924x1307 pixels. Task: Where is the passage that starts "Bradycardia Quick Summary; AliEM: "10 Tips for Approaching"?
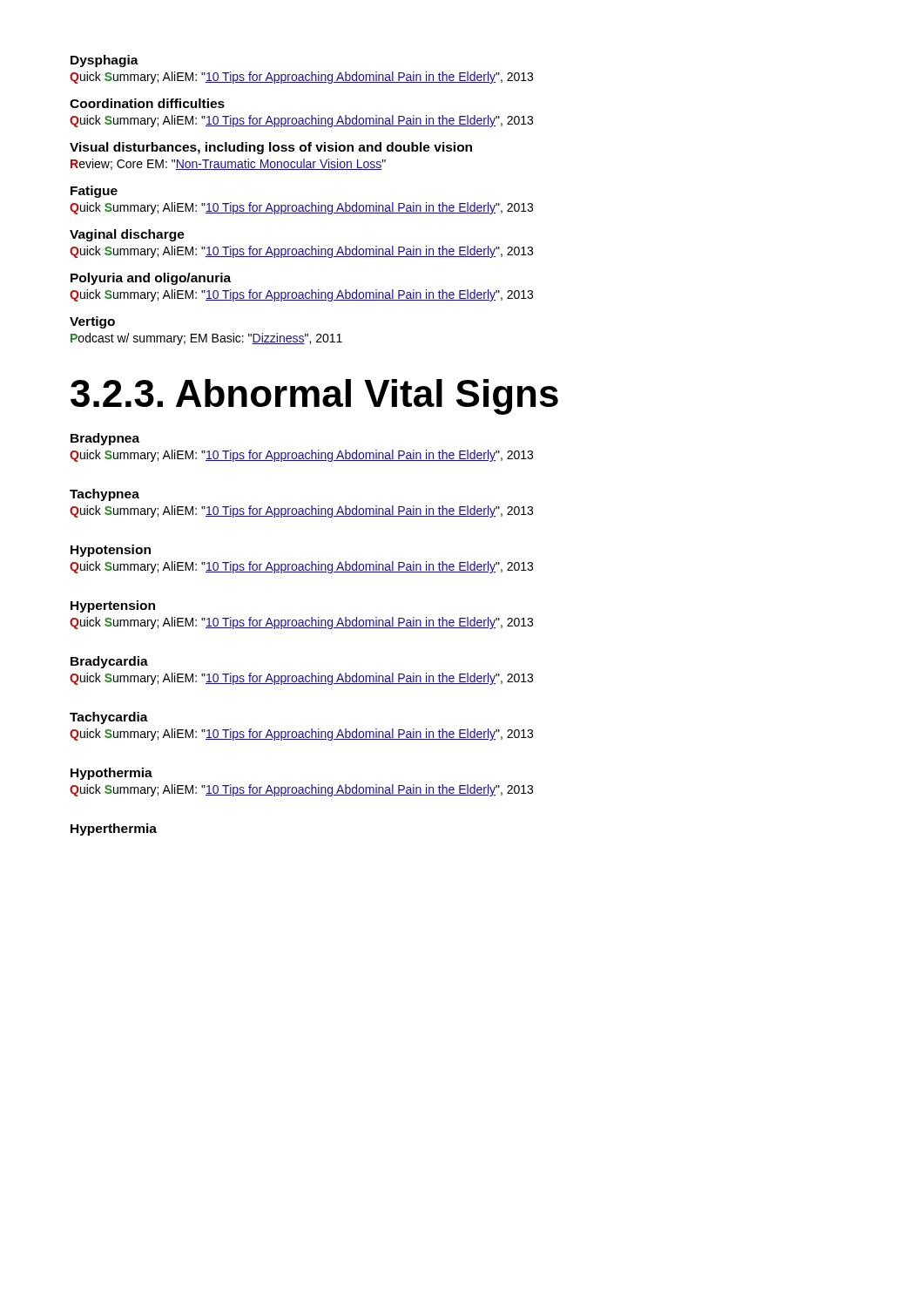point(462,670)
